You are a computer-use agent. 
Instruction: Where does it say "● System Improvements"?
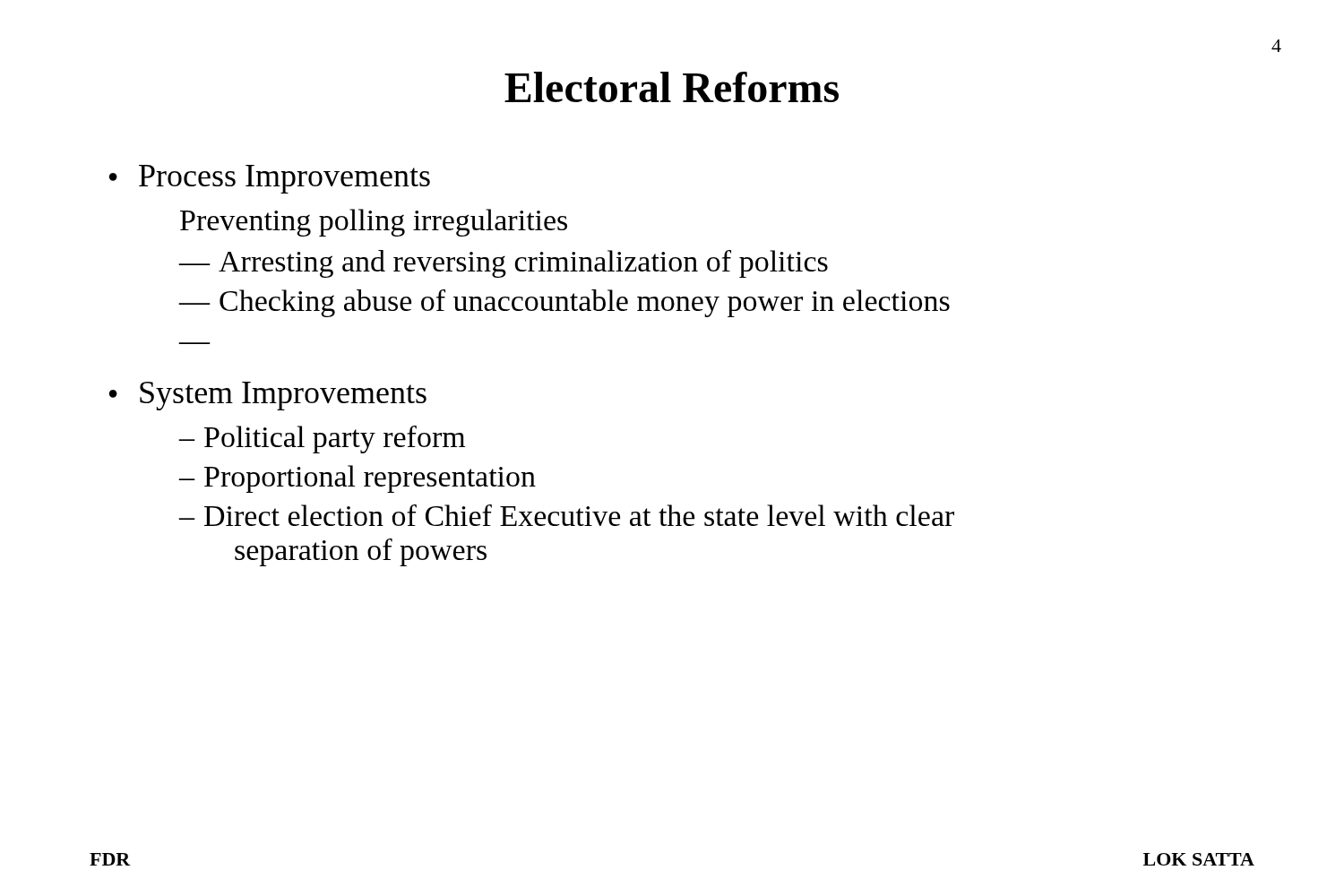[267, 392]
